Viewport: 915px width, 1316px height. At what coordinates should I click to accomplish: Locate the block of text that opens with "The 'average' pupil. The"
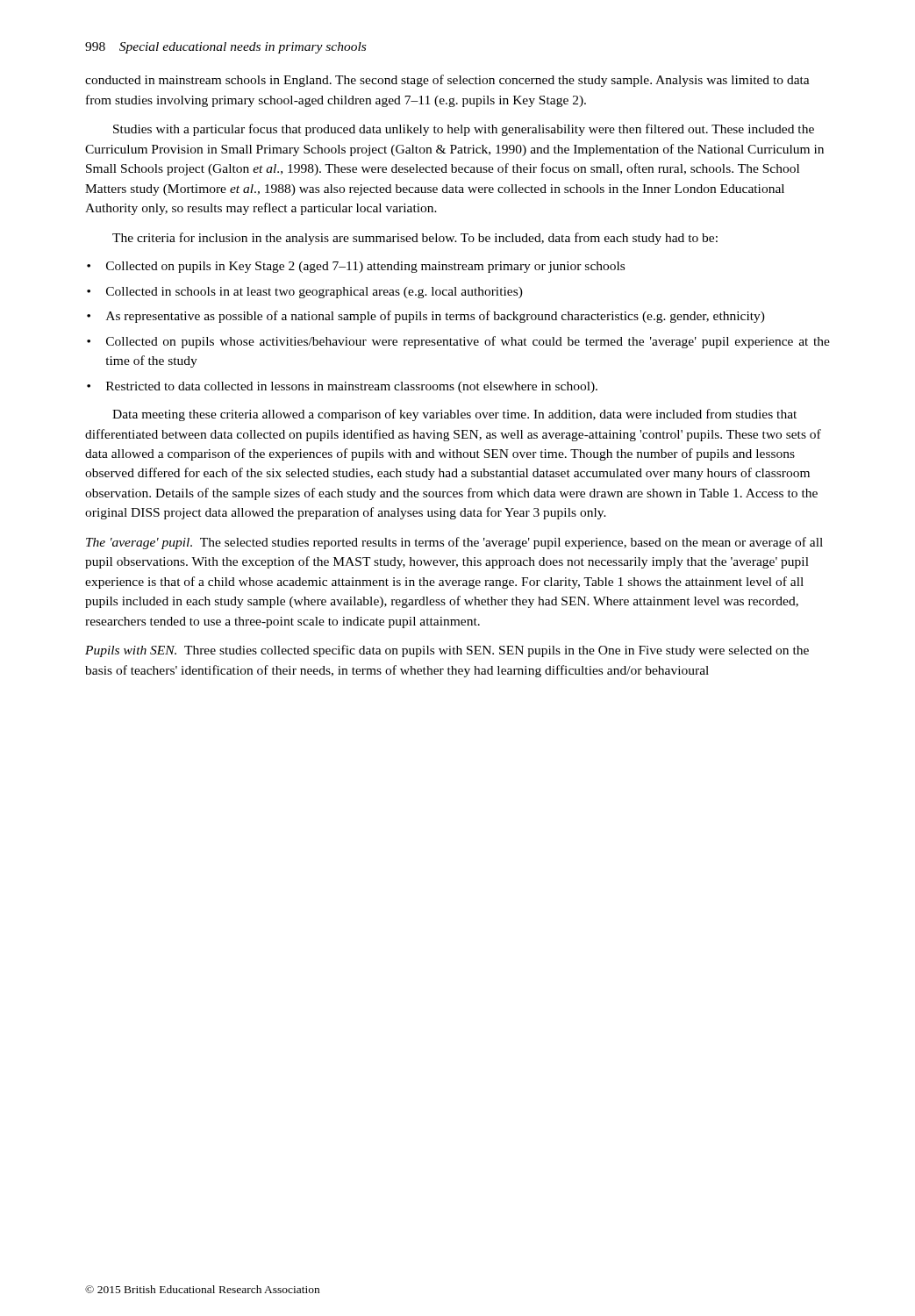(x=454, y=581)
